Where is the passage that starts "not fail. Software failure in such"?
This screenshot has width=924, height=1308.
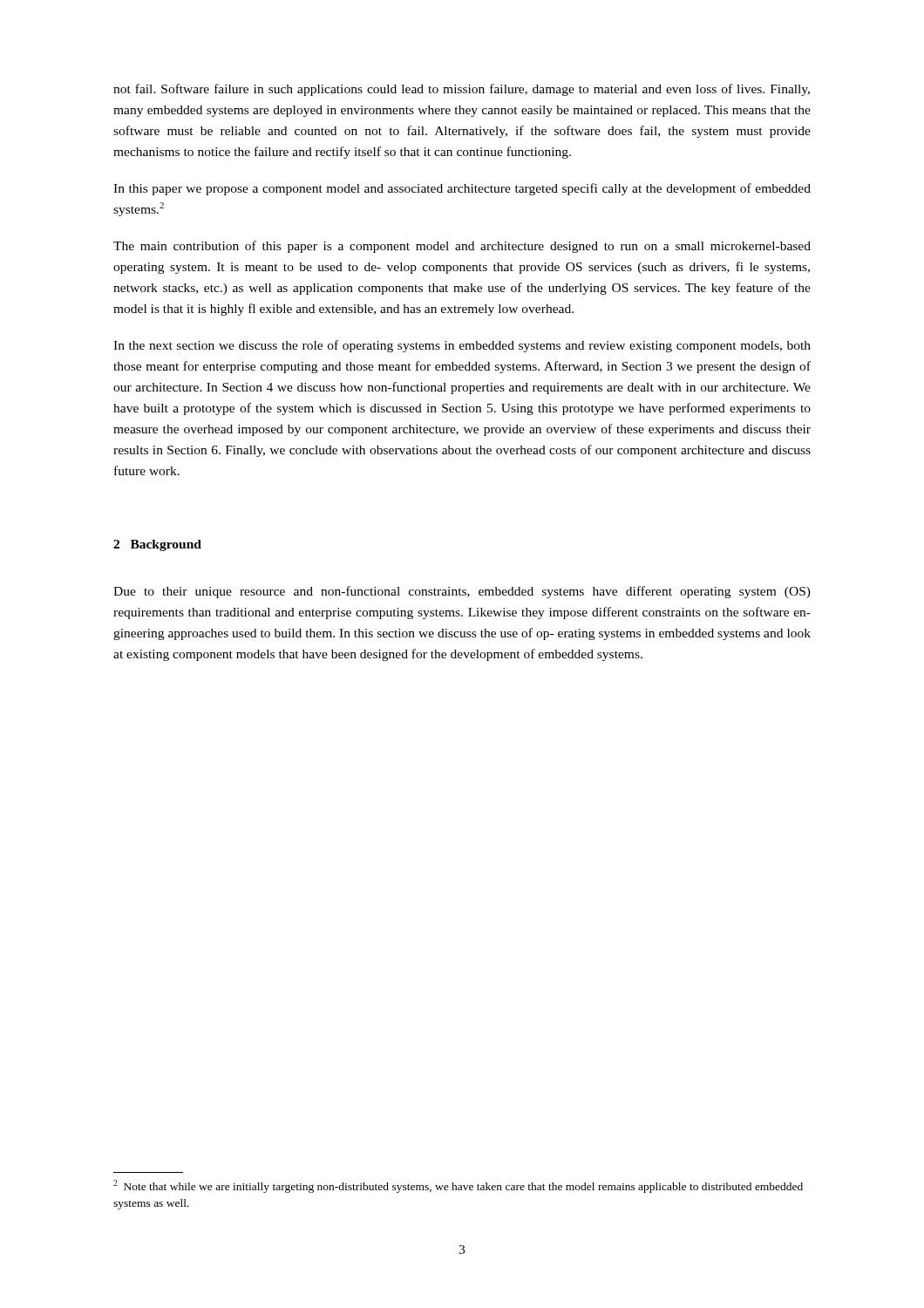tap(462, 120)
